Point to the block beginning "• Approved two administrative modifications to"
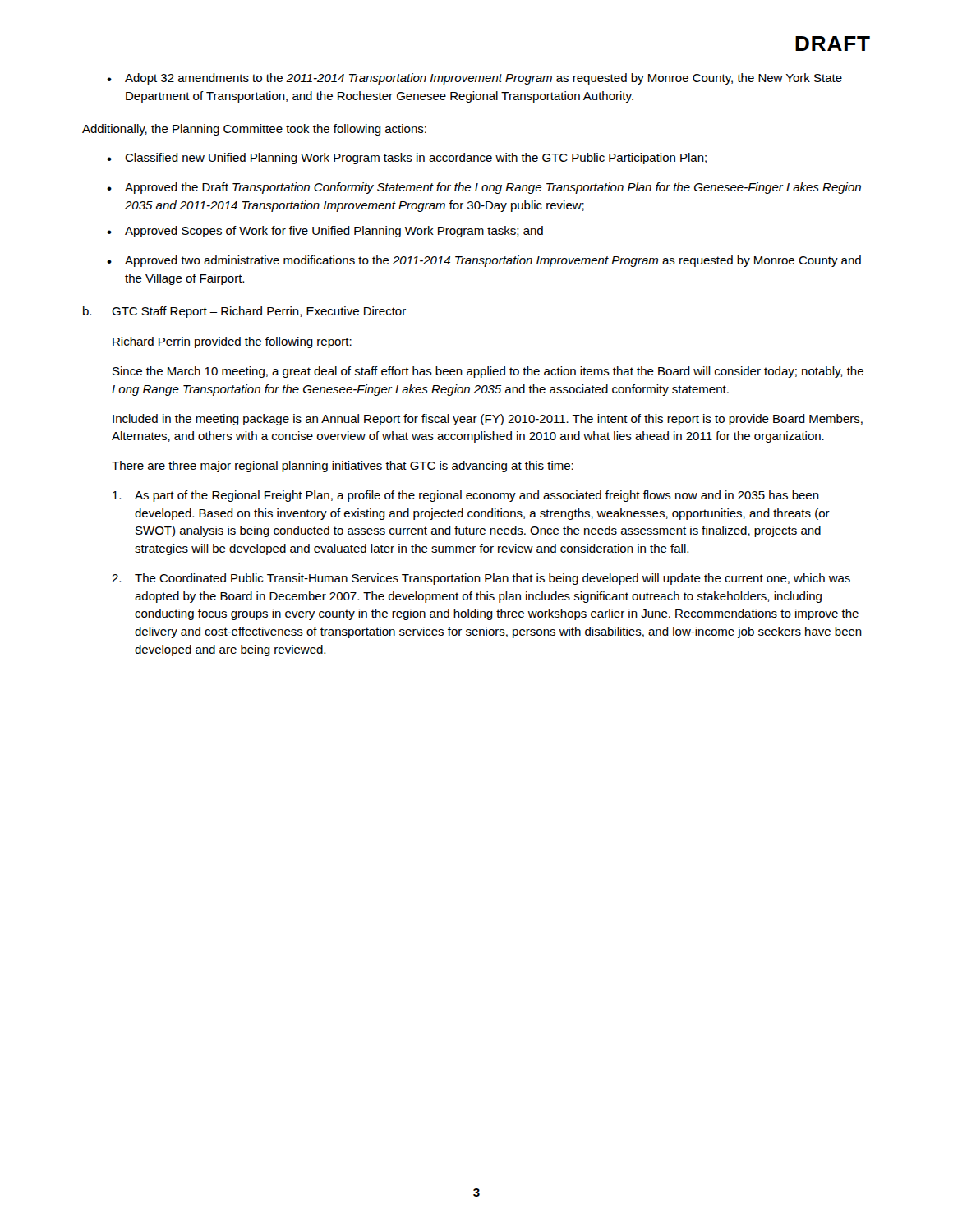Screen dimensions: 1232x953 coord(489,269)
